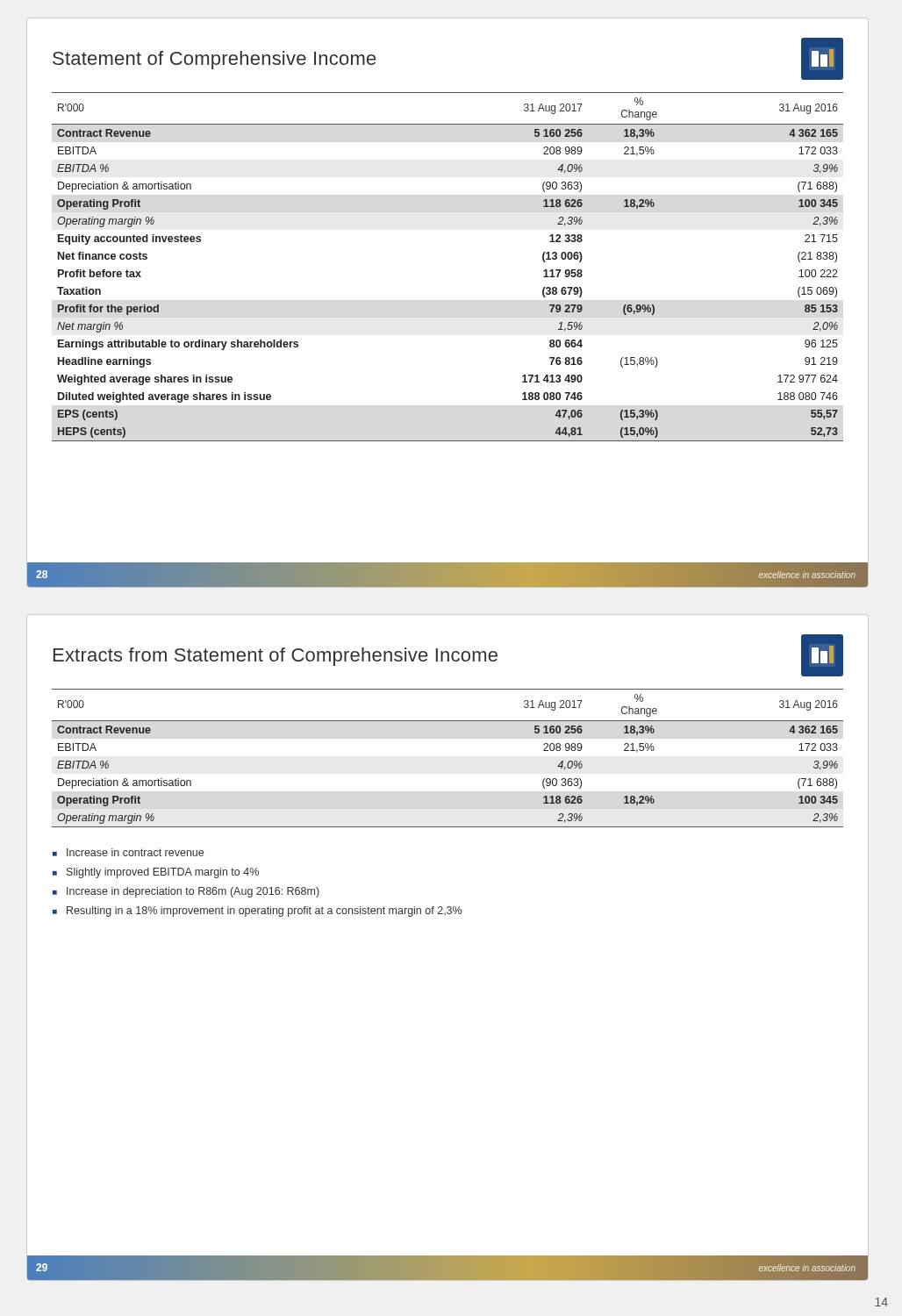
Task: Locate the table with the text "85 153"
Action: [x=447, y=267]
